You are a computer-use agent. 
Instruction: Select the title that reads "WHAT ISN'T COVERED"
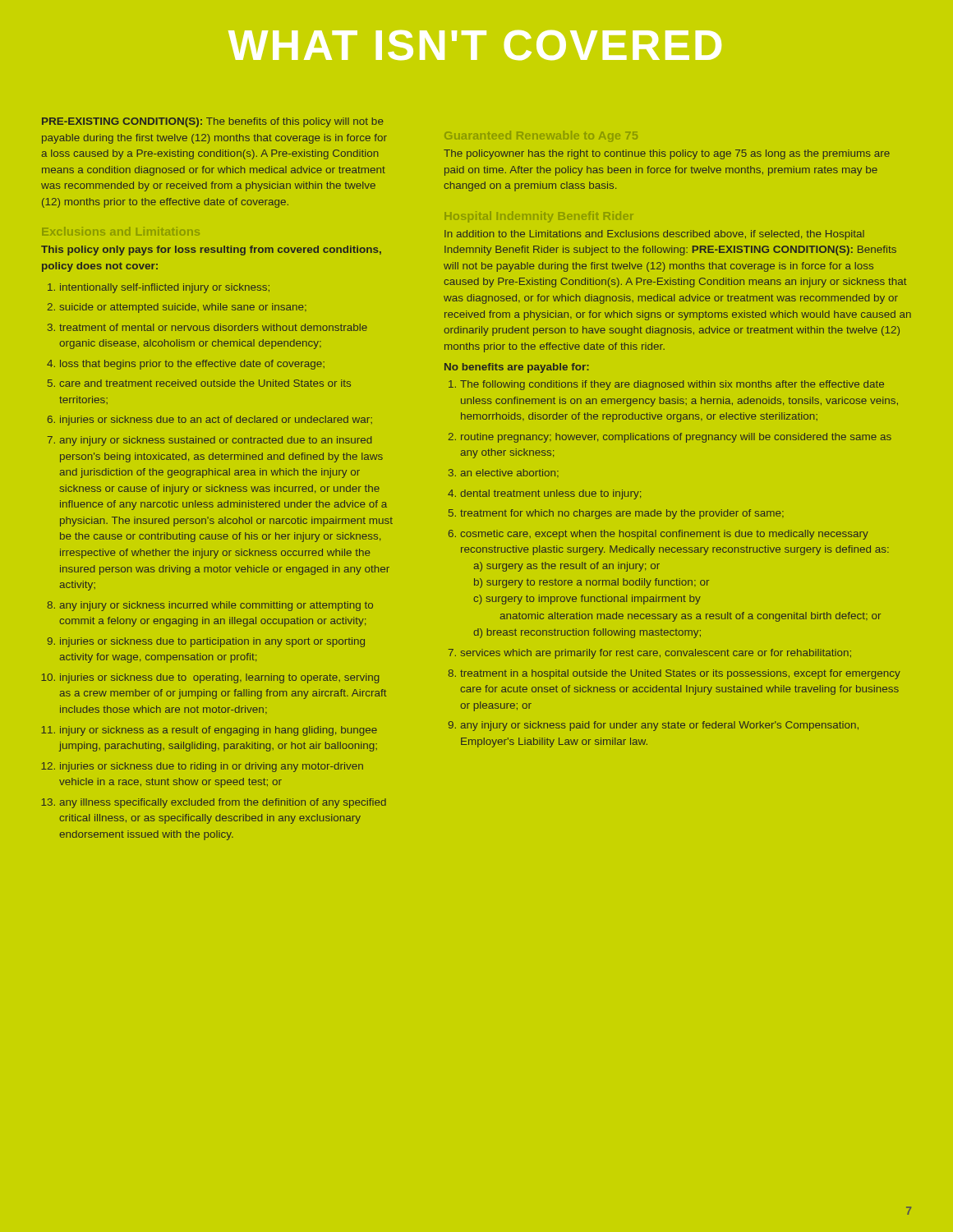pyautogui.click(x=476, y=45)
